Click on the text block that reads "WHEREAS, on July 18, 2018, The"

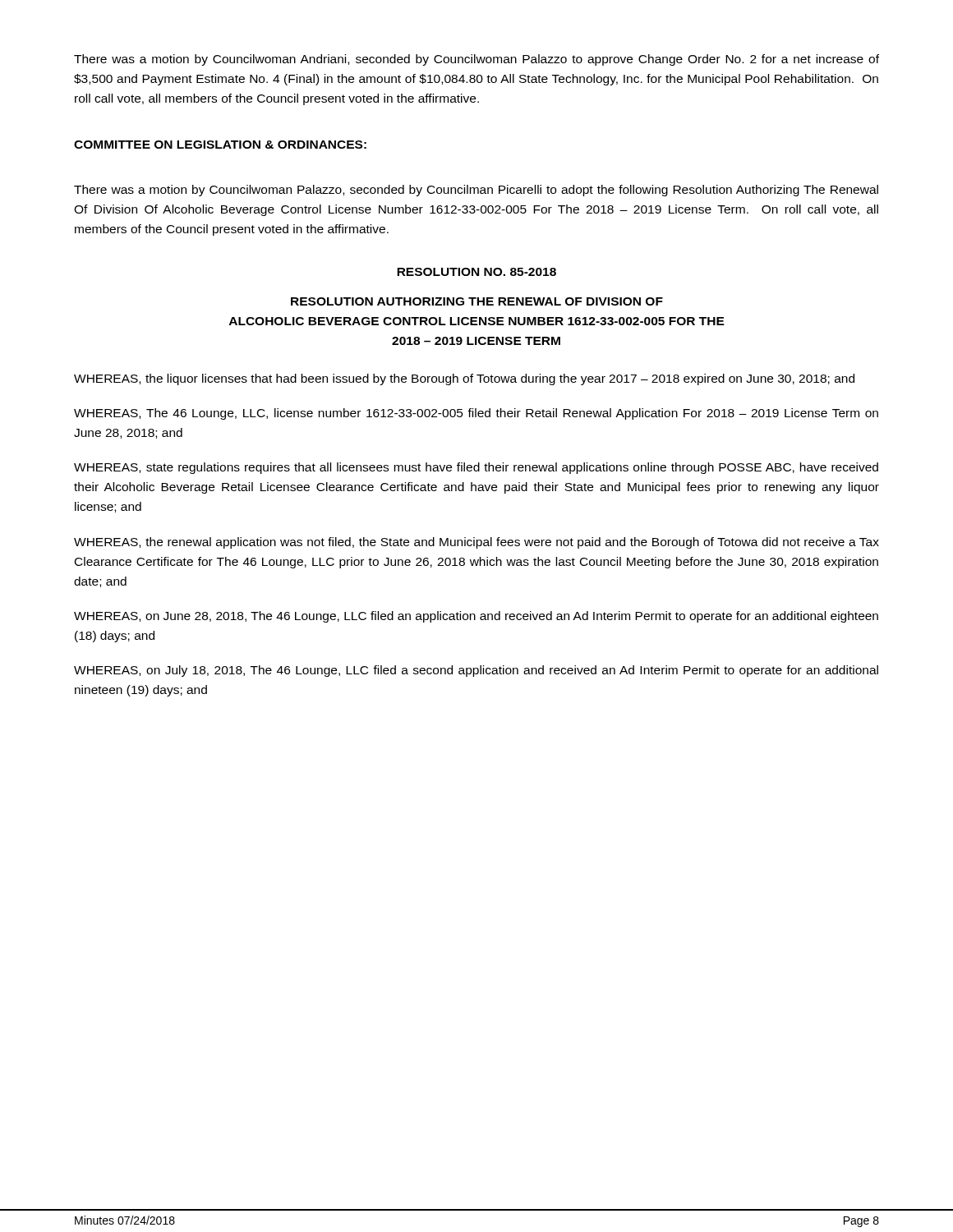tap(476, 679)
